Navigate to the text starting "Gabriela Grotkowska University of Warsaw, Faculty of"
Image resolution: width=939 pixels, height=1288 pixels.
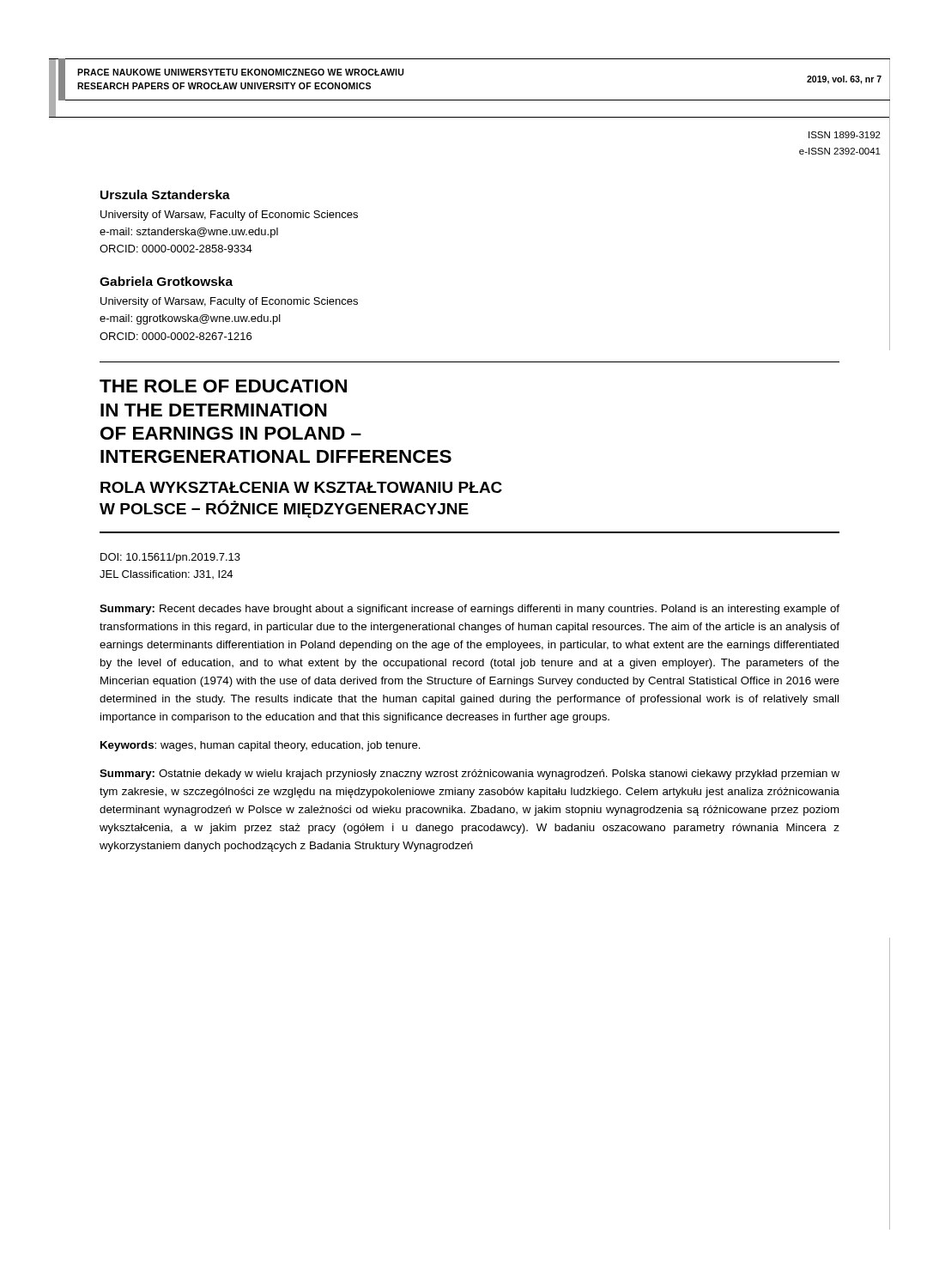pos(166,281)
